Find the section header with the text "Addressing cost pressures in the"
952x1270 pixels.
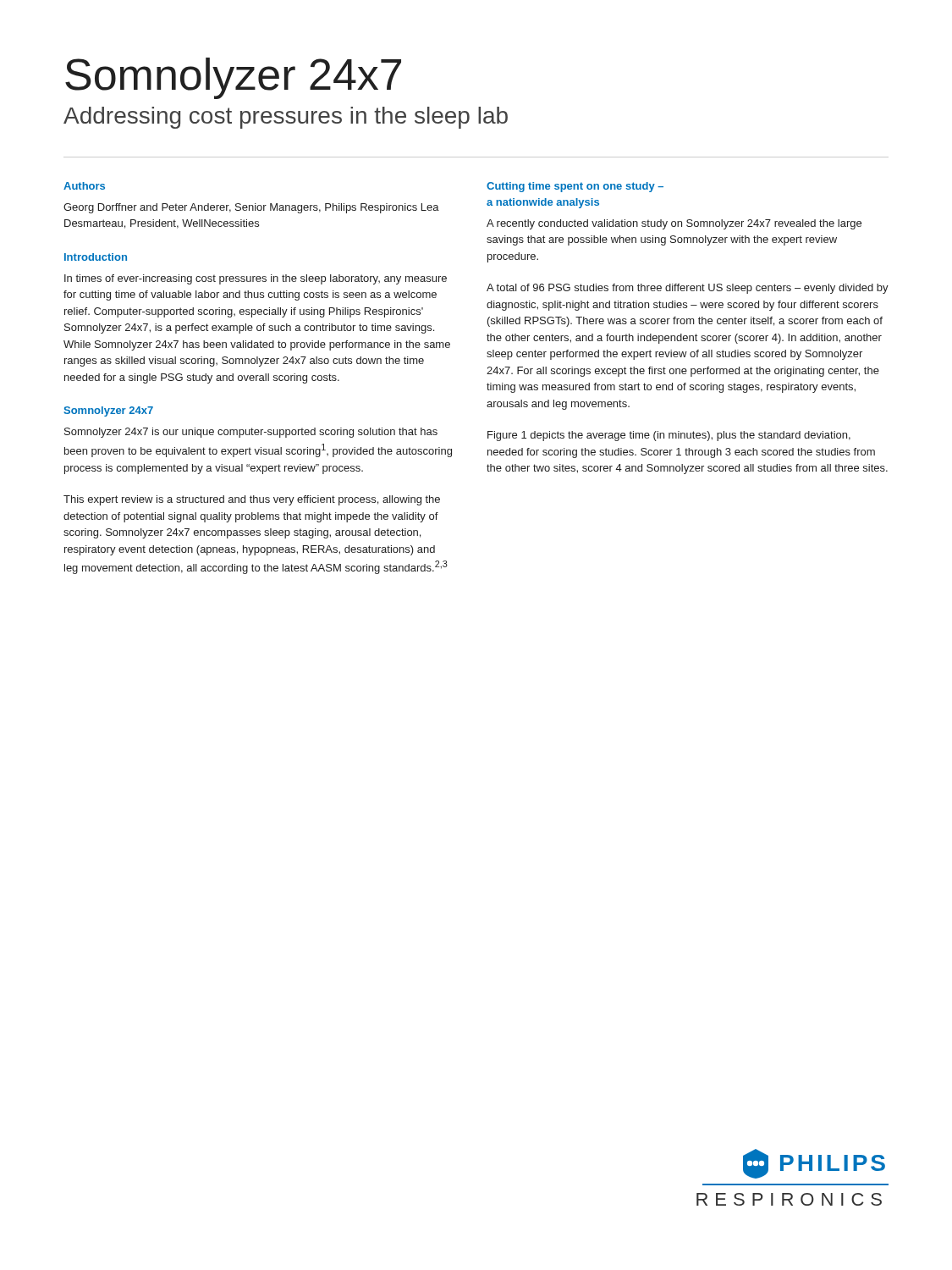286,116
